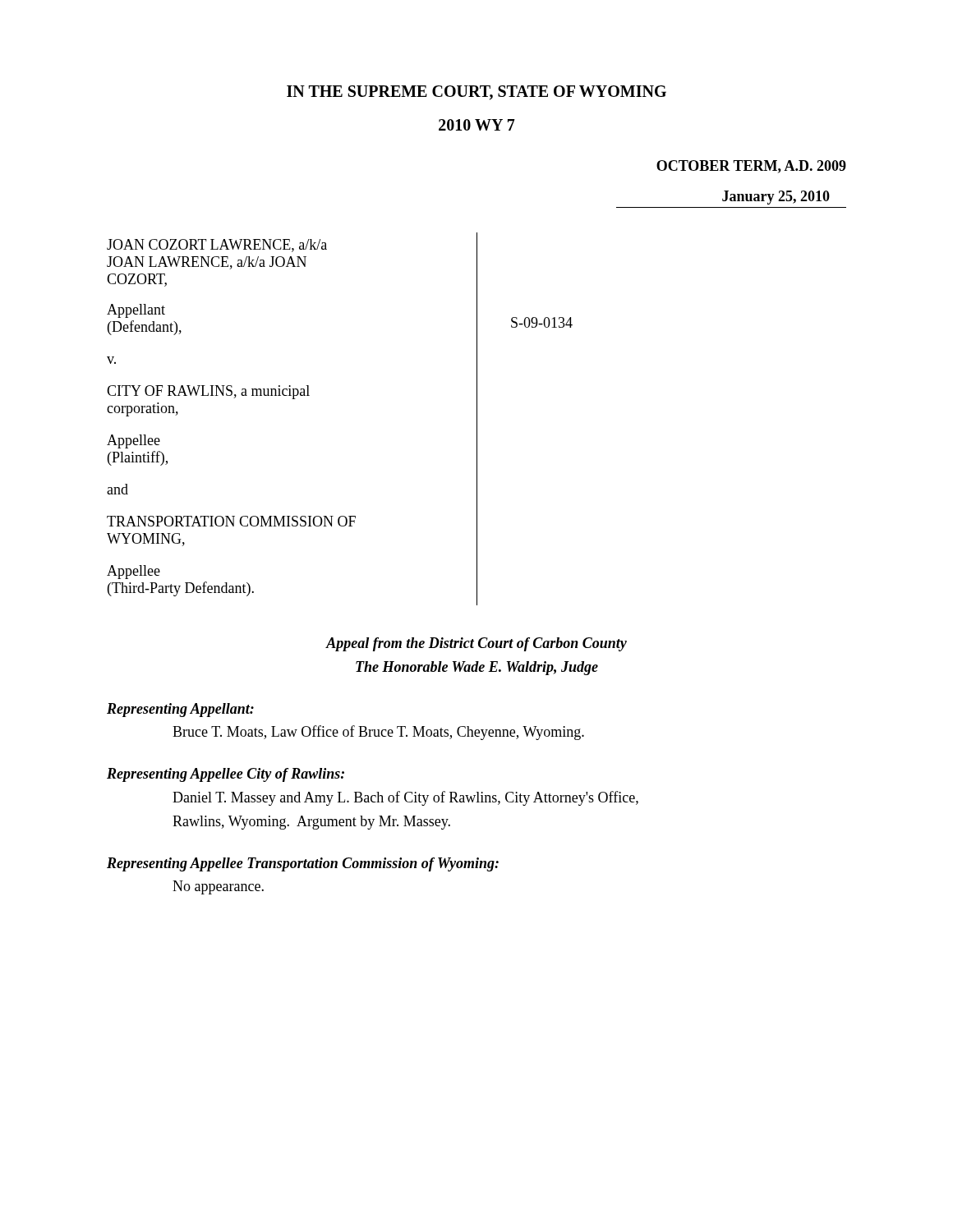Find the text block starting "Appeal from the District Court of"

tap(476, 655)
